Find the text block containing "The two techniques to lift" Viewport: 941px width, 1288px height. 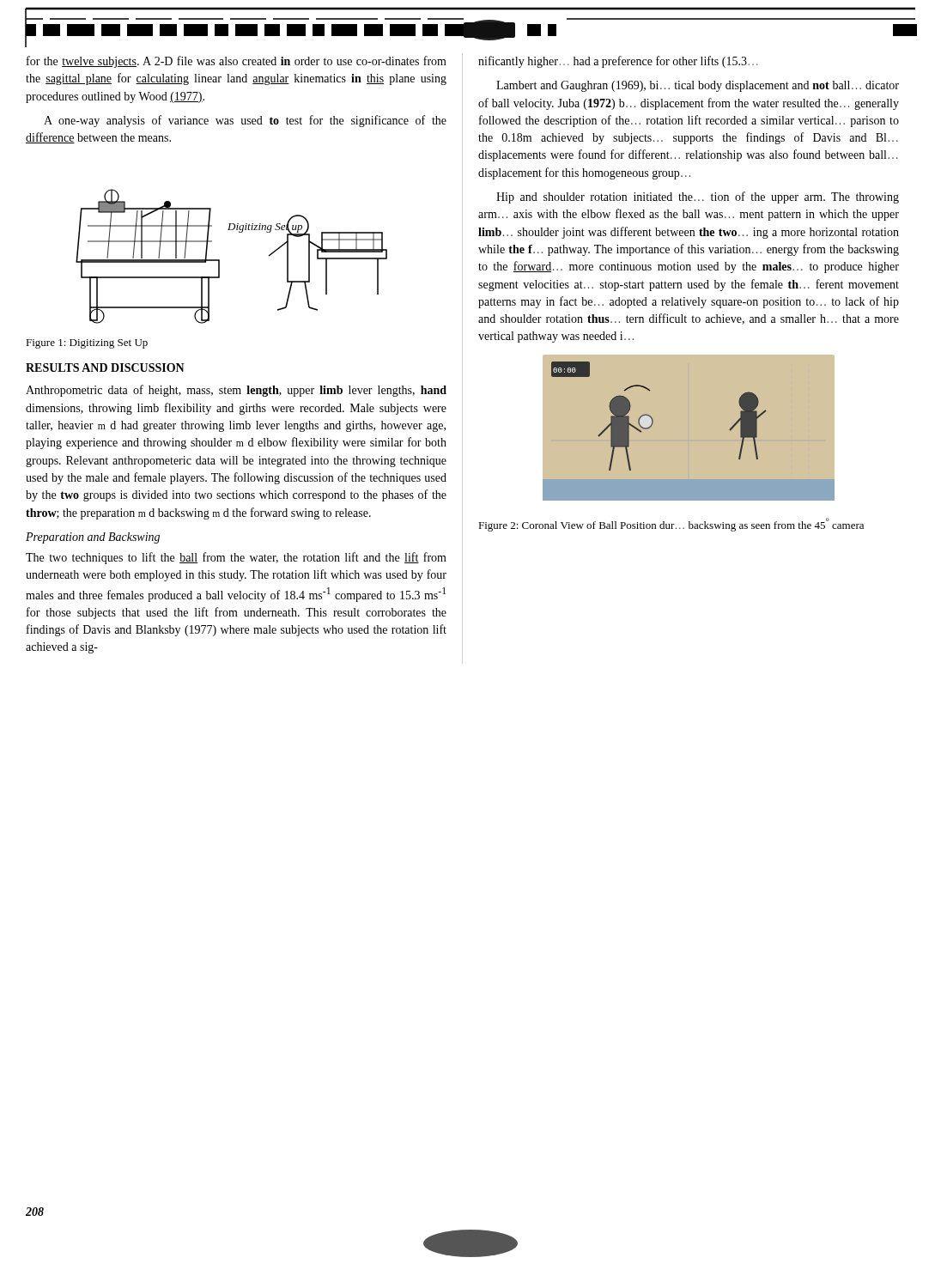[x=236, y=603]
